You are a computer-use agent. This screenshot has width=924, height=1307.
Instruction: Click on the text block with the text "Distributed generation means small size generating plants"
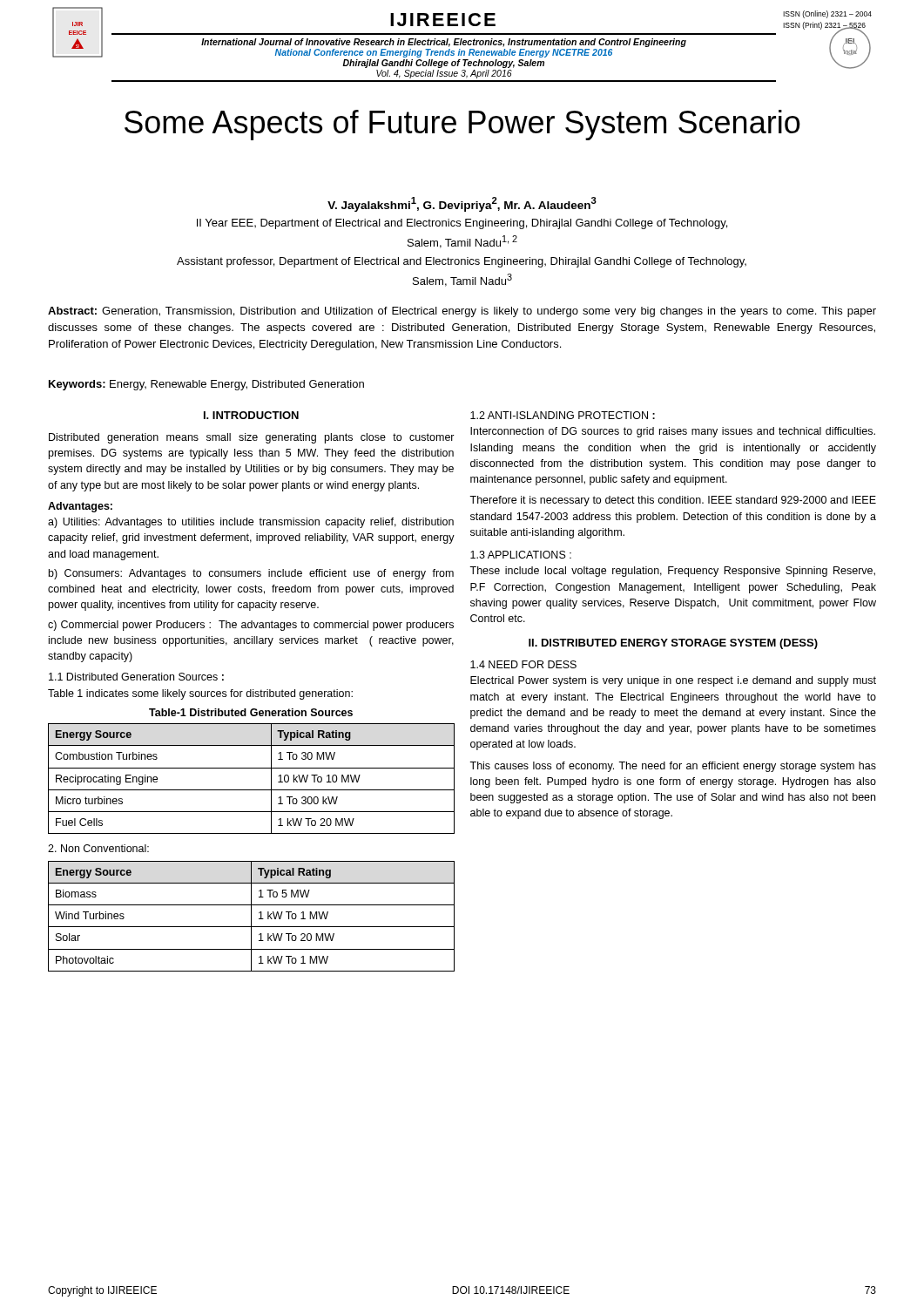pyautogui.click(x=251, y=461)
